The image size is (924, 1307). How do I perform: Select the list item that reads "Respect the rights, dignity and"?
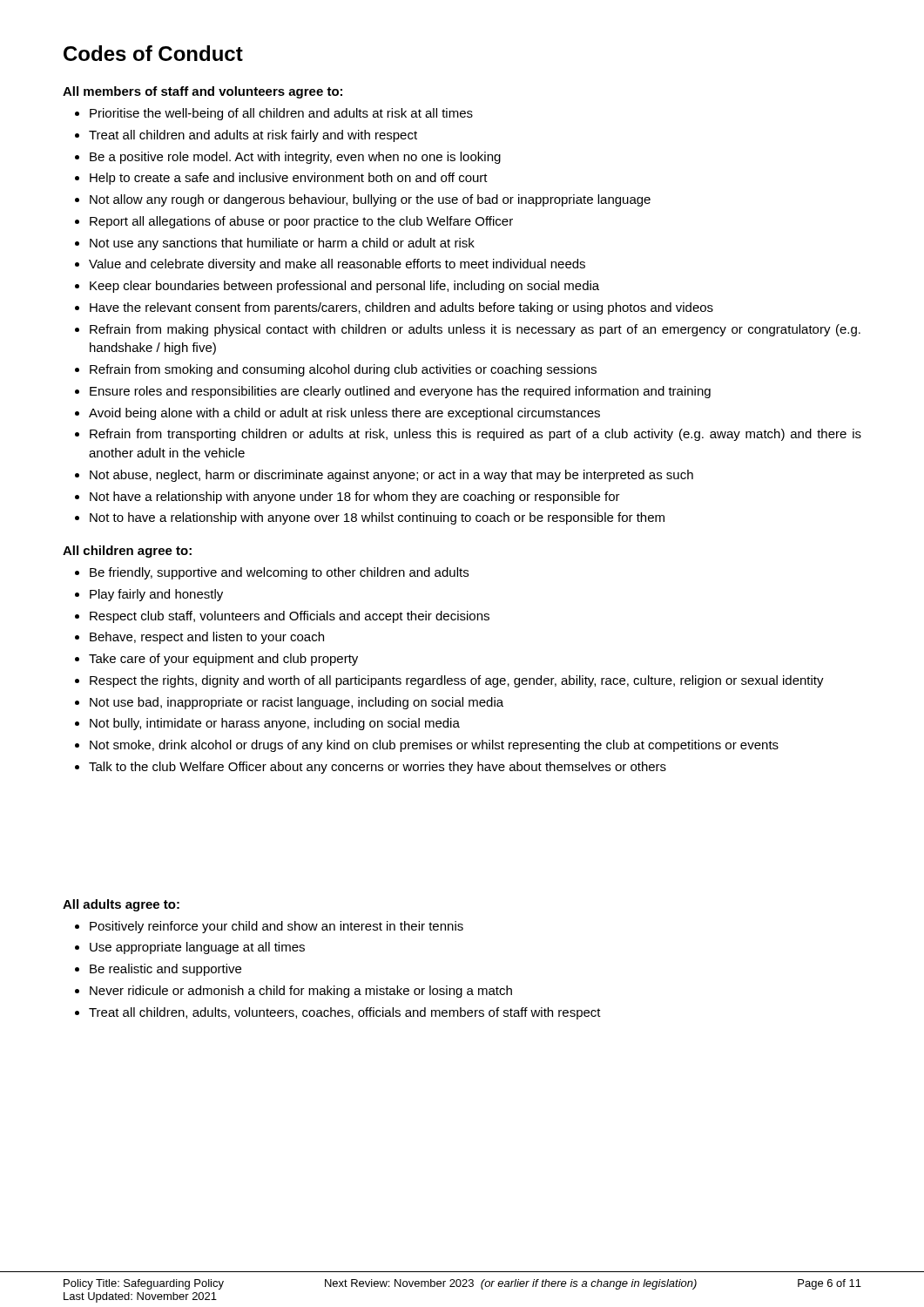pyautogui.click(x=456, y=680)
